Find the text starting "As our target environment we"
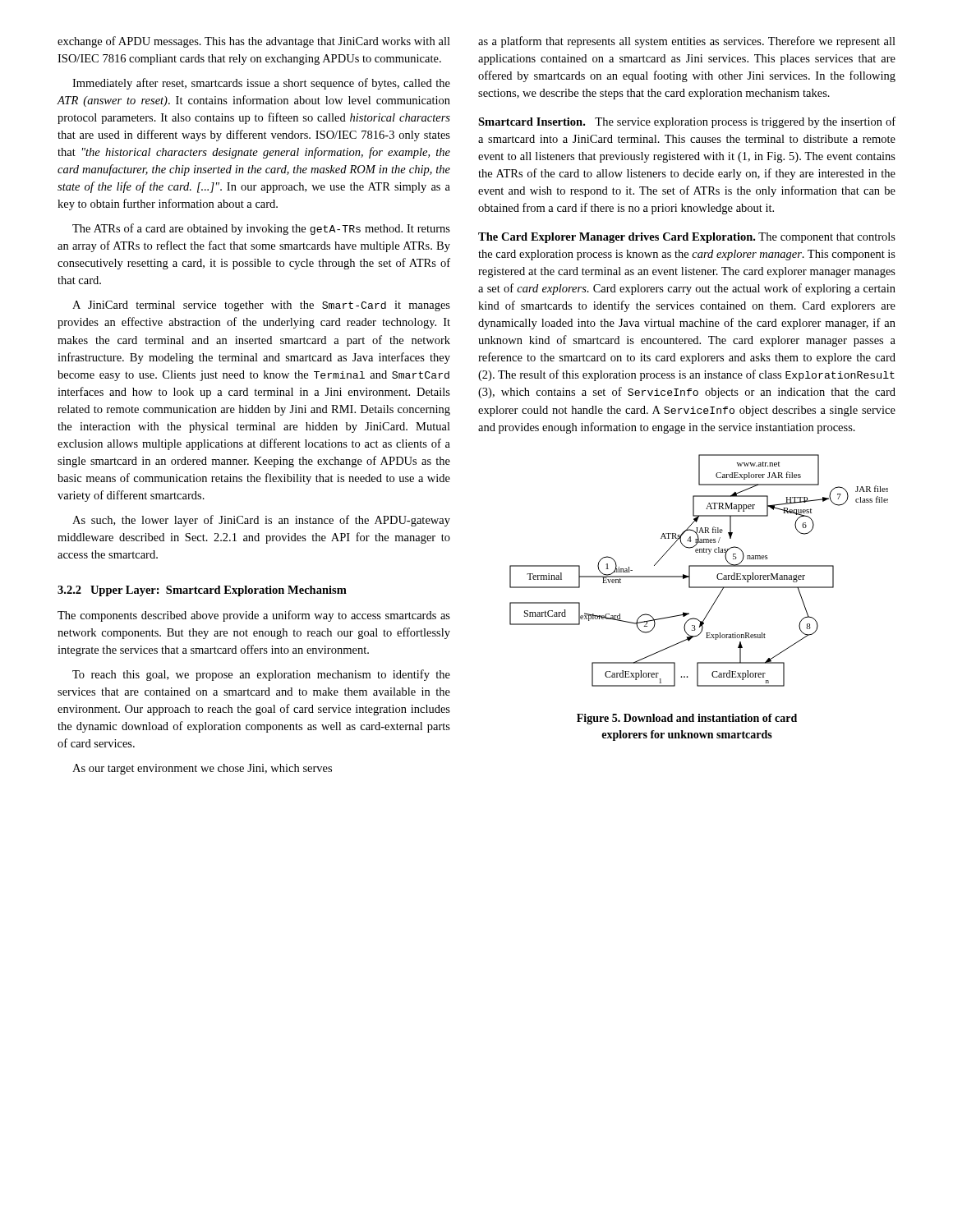 (x=202, y=768)
